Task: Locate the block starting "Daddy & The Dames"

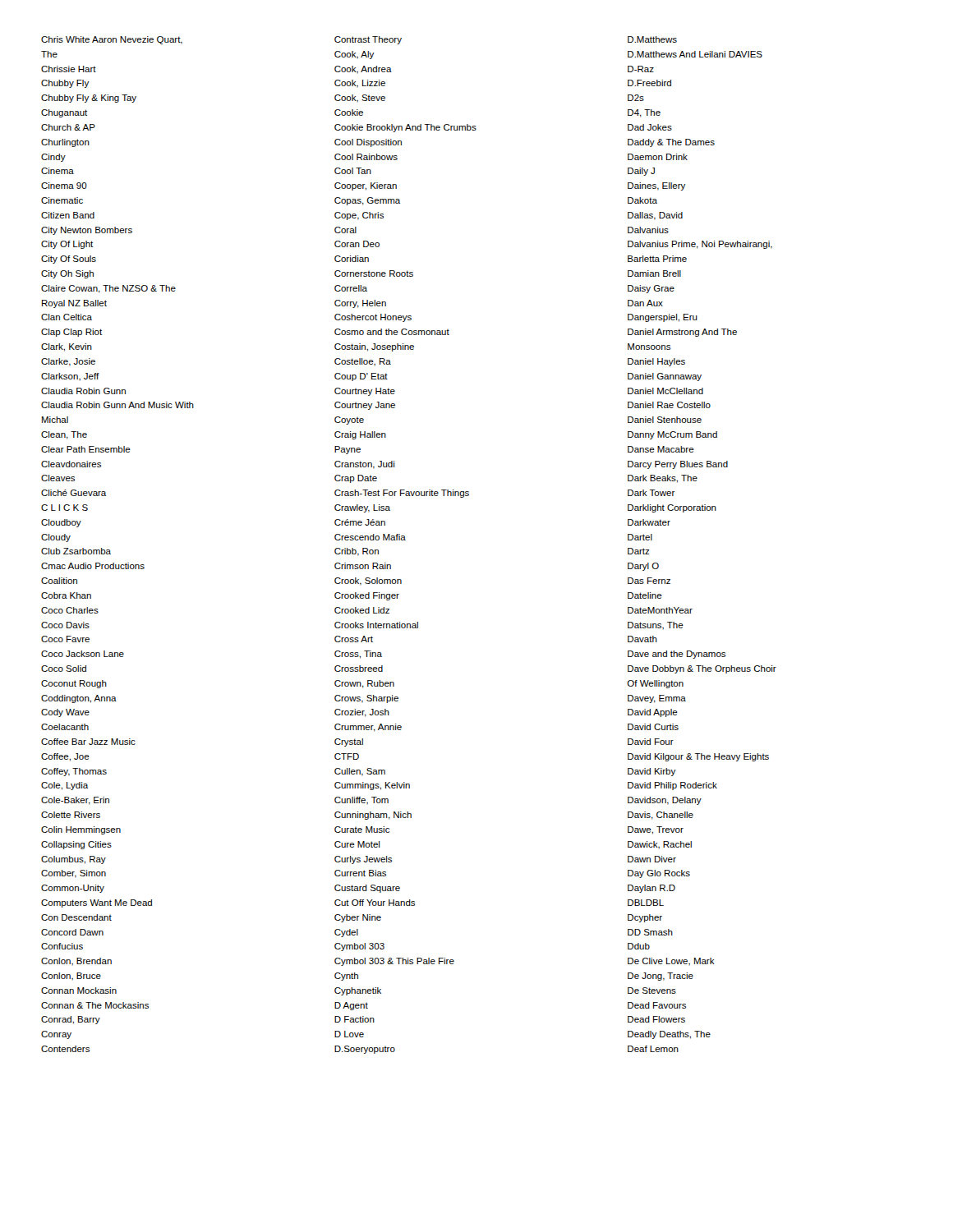Action: coord(671,142)
